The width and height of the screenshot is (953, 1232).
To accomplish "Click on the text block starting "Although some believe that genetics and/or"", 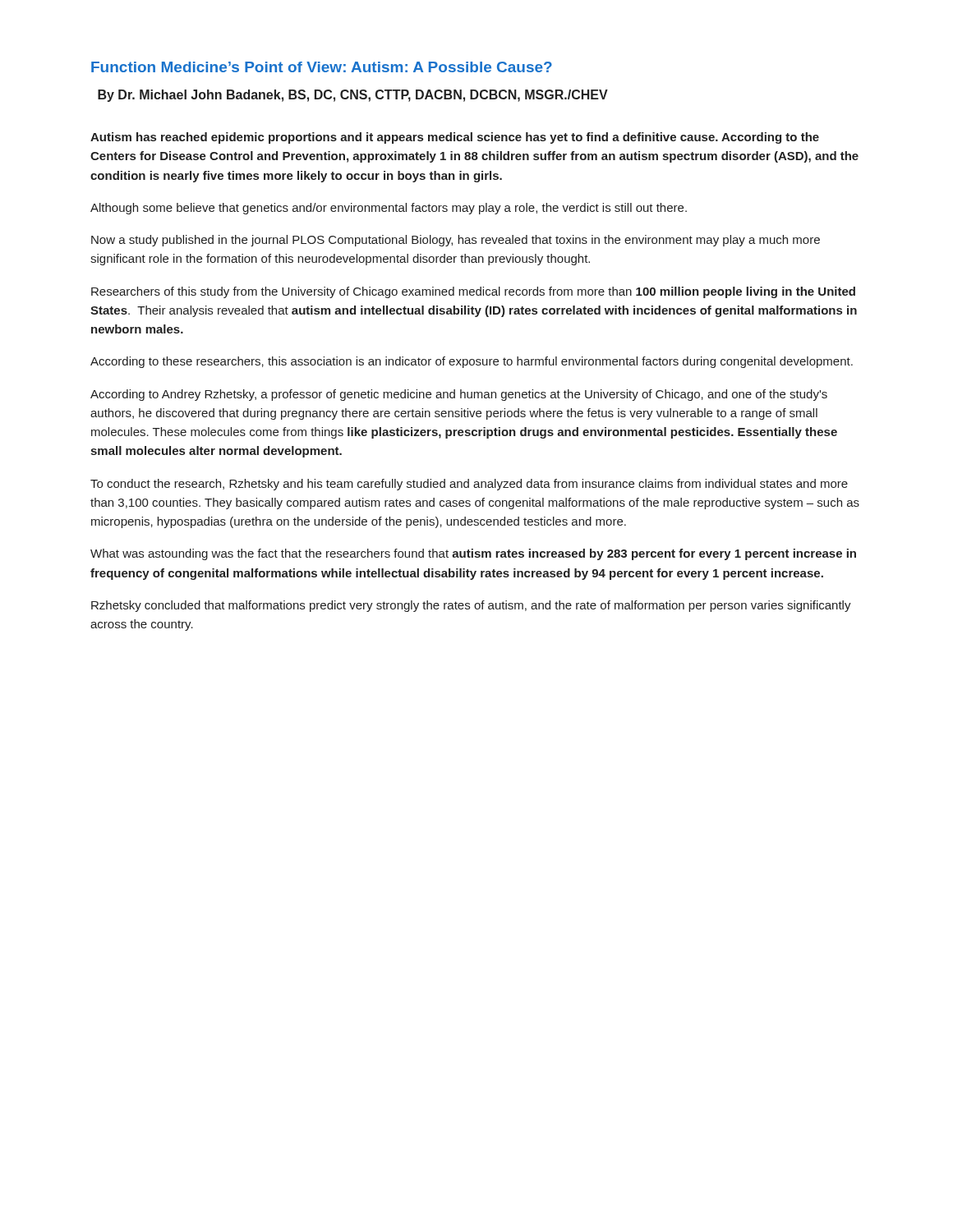I will pos(389,207).
